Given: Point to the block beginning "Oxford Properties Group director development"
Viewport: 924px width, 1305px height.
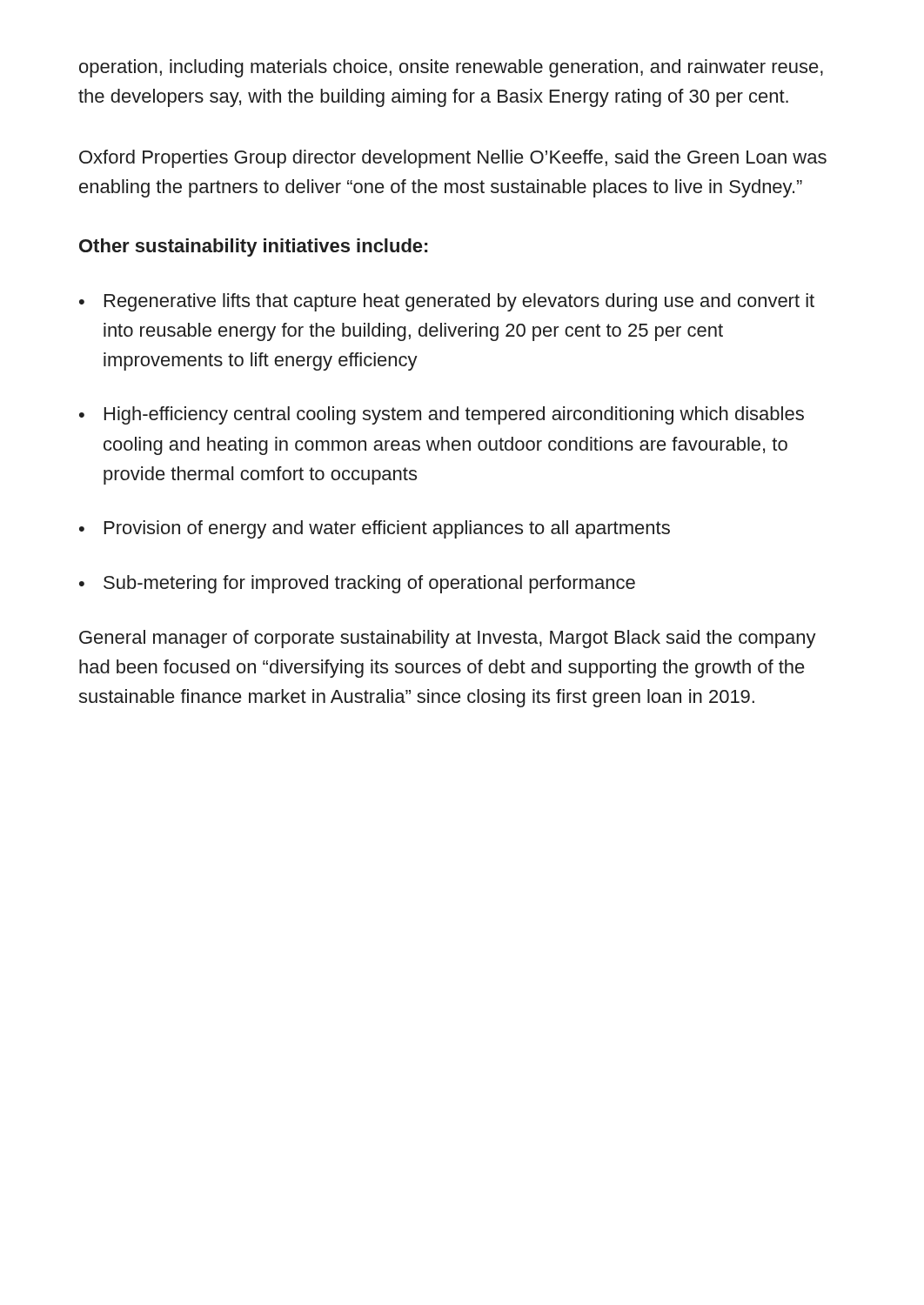Looking at the screenshot, I should pos(453,172).
